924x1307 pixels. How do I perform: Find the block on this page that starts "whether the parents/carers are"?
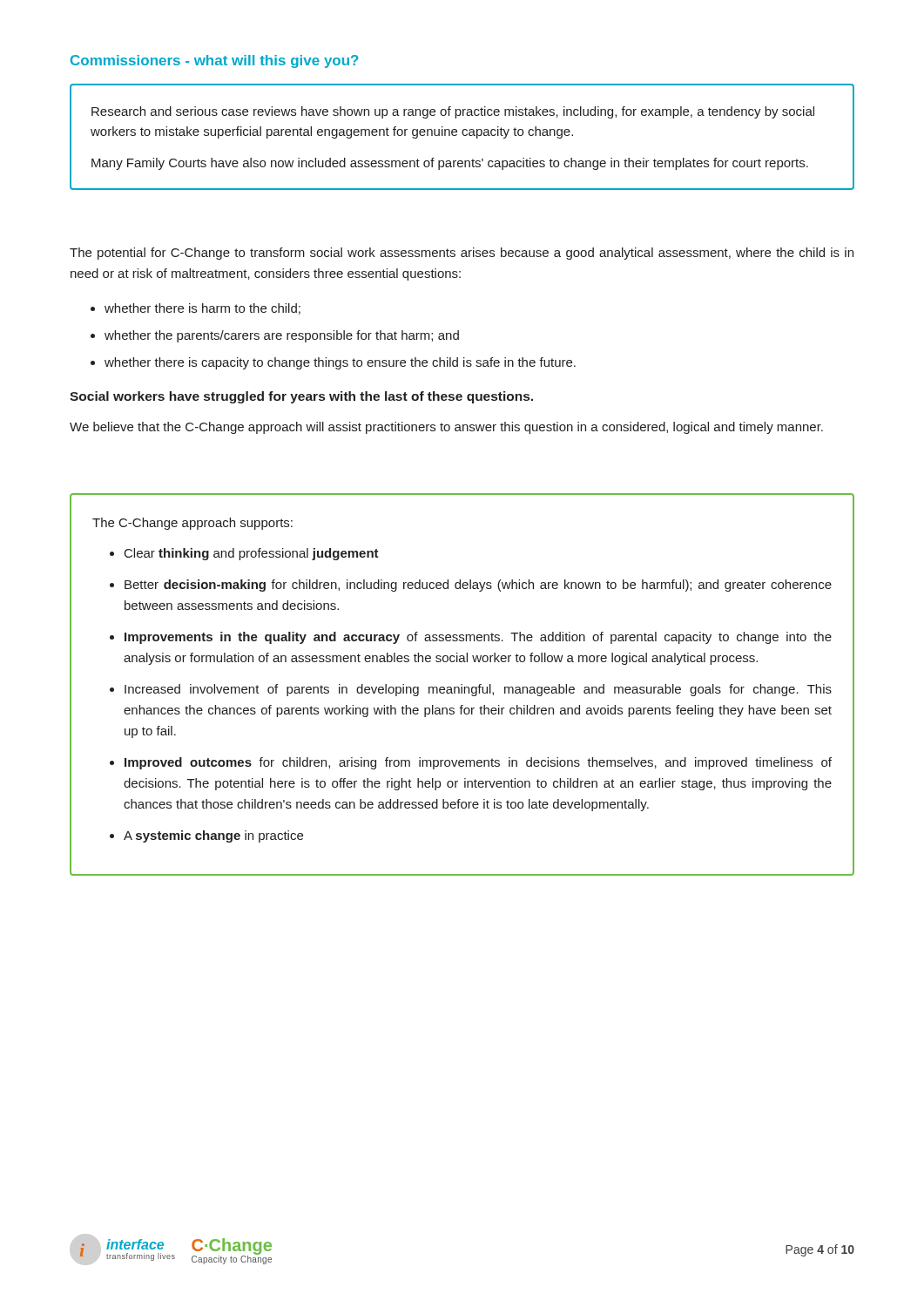coord(282,335)
